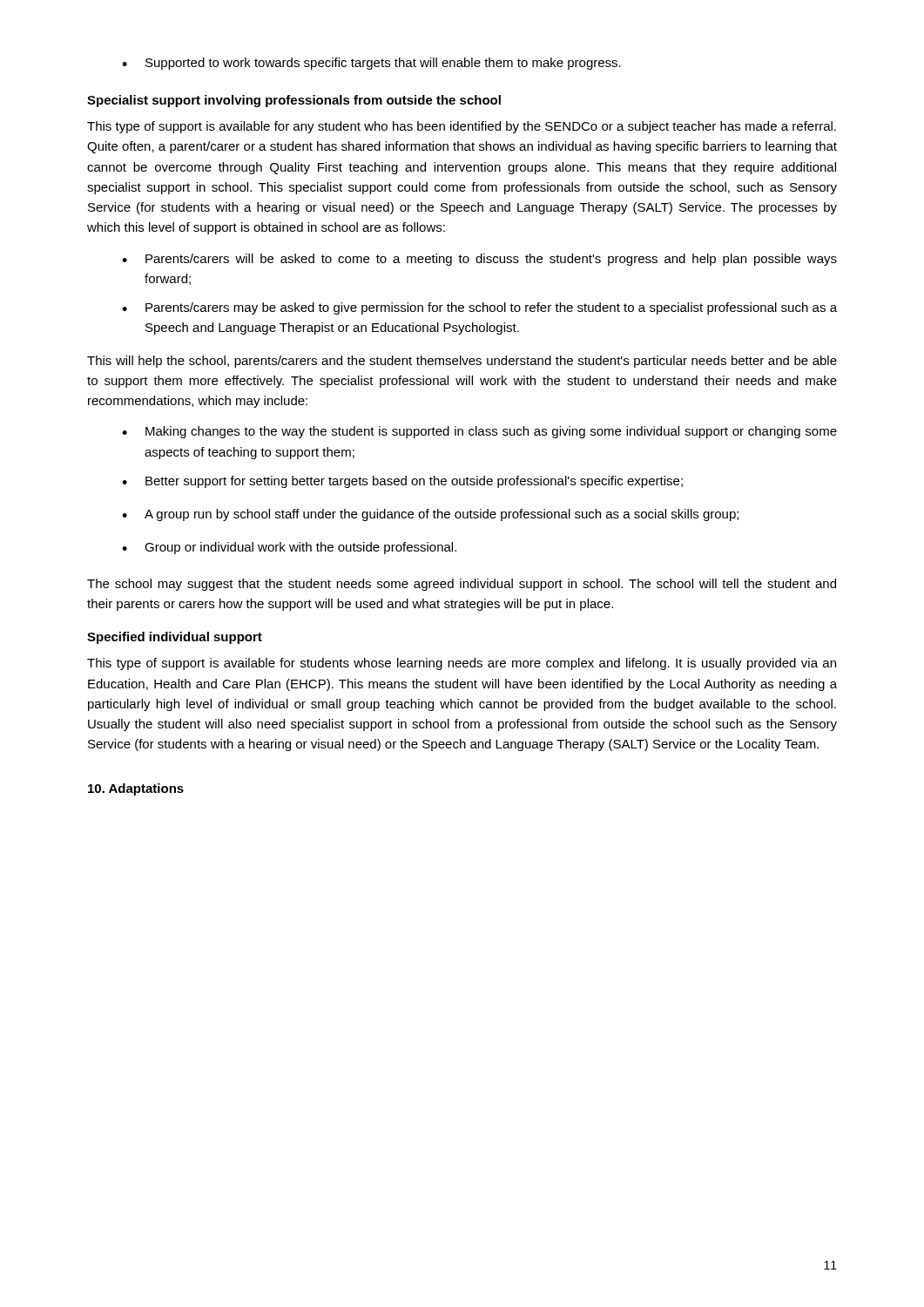
Task: Click where it says "Specified individual support"
Action: (175, 637)
